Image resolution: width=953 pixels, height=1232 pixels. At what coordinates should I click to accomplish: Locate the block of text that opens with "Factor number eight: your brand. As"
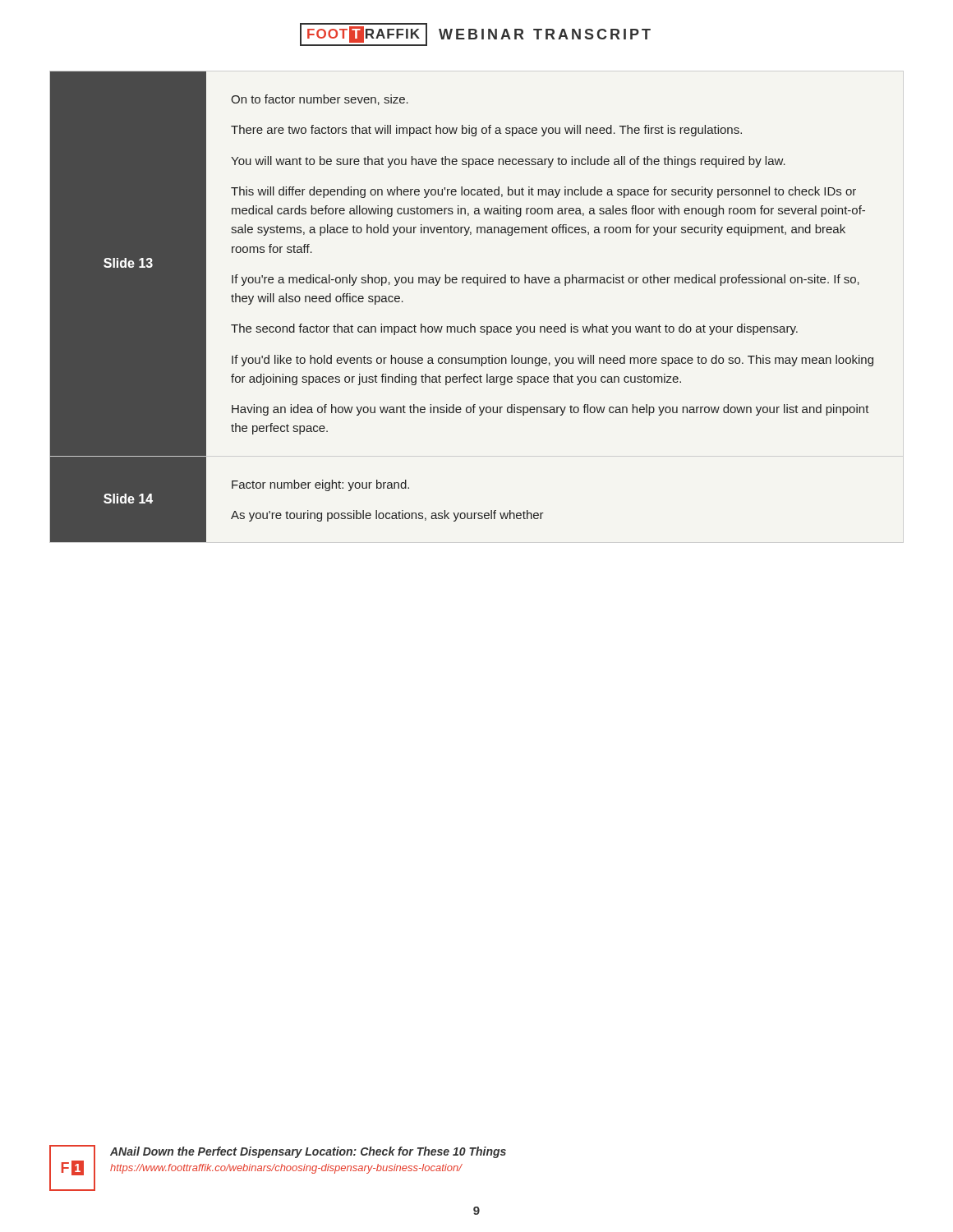[320, 485]
